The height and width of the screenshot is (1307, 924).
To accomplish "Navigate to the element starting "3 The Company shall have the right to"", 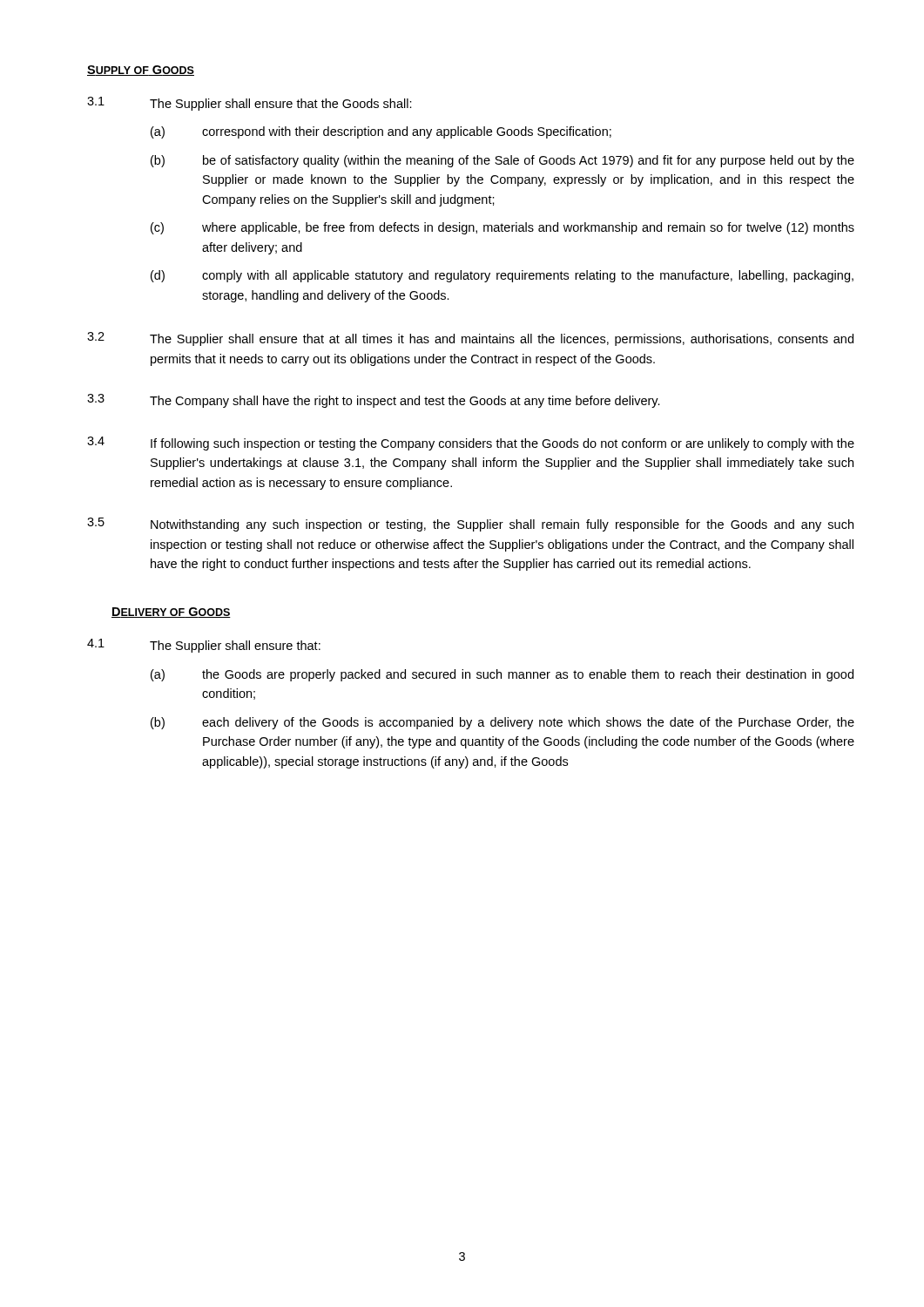I will [x=471, y=401].
